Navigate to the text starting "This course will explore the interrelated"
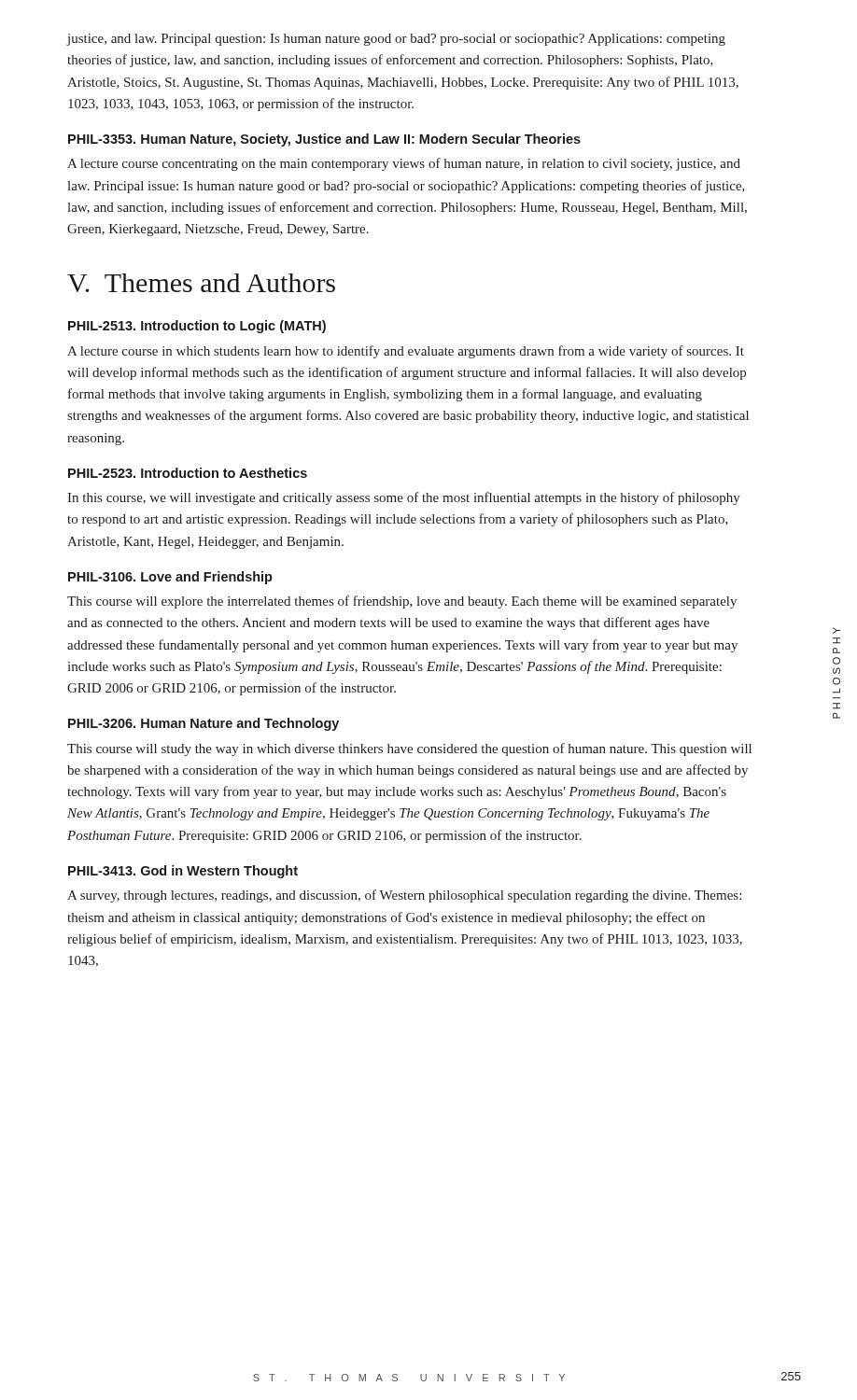This screenshot has height=1400, width=857. pyautogui.click(x=411, y=645)
